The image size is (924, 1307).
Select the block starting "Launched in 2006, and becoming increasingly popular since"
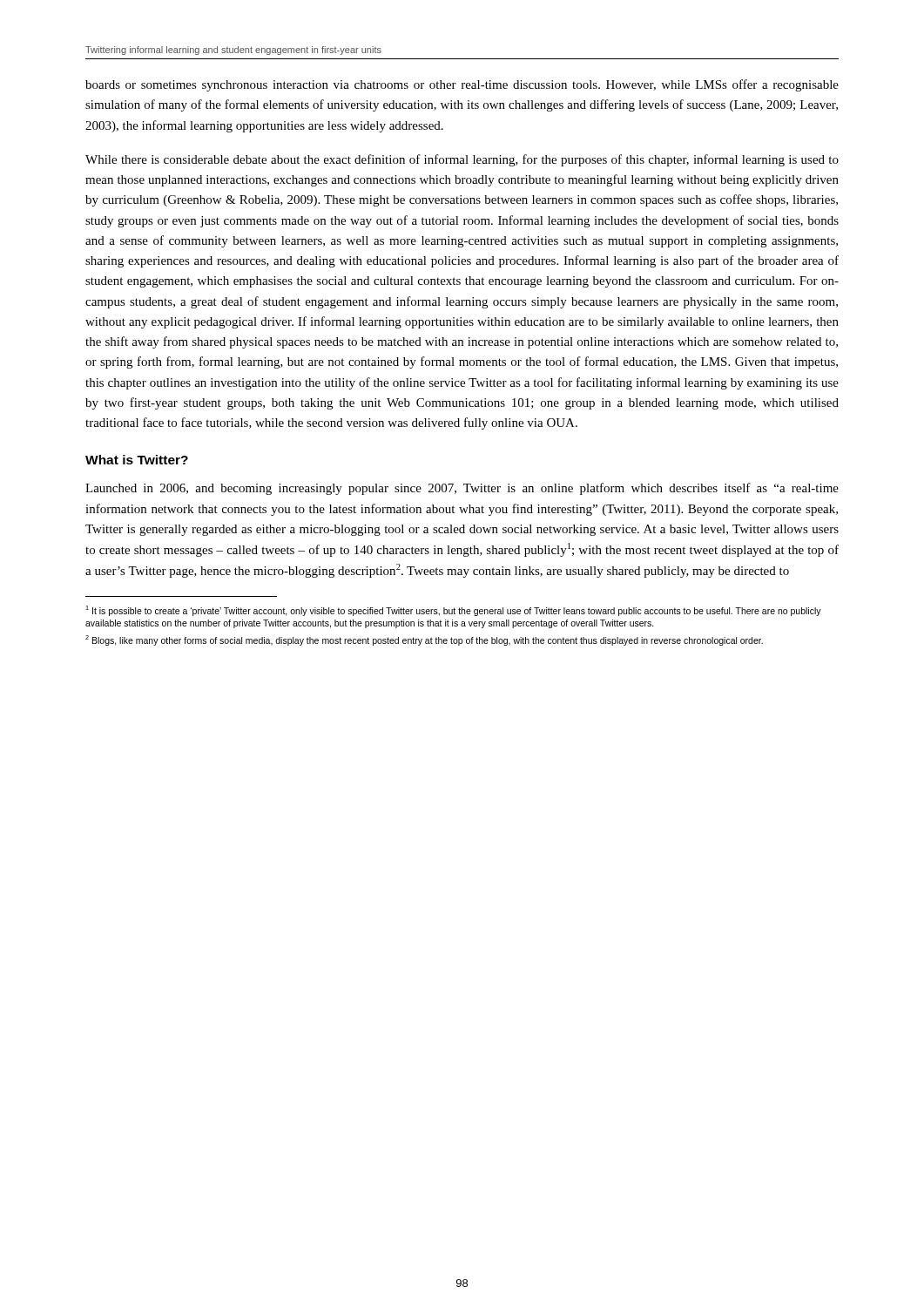[x=462, y=530]
